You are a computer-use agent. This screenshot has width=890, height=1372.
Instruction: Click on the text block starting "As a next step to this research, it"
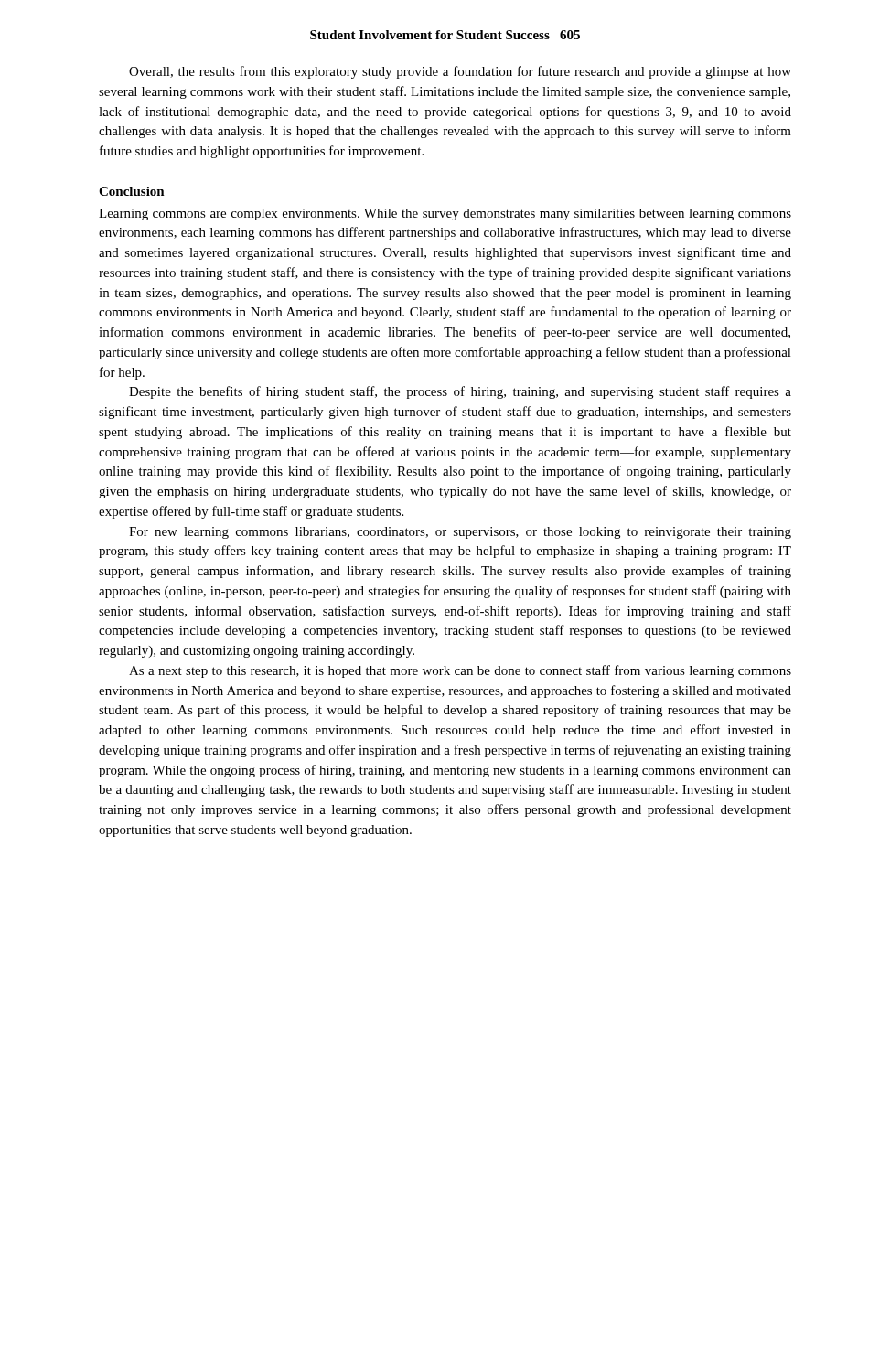coord(445,751)
